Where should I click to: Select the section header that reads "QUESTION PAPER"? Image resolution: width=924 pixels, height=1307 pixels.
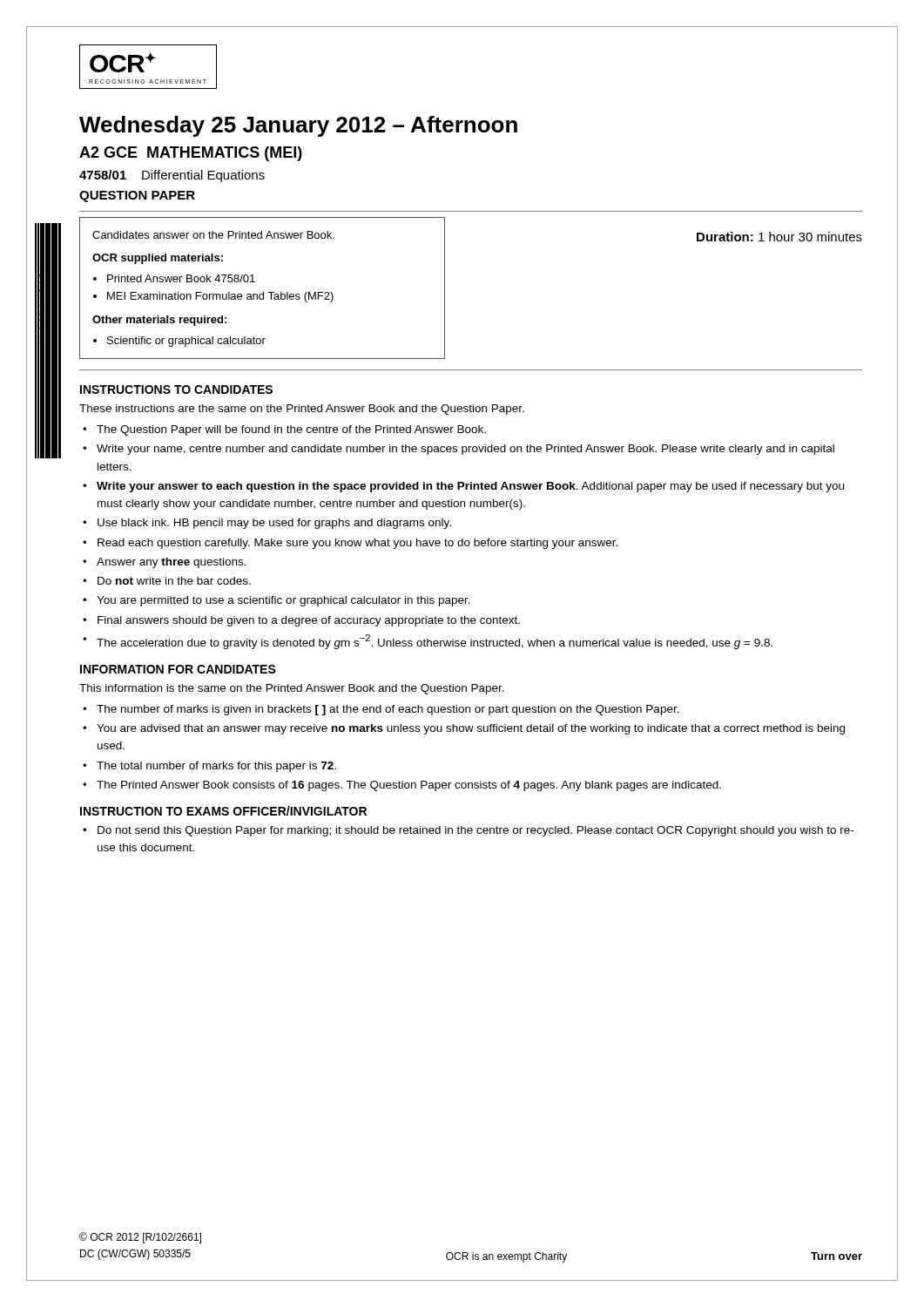tap(137, 195)
